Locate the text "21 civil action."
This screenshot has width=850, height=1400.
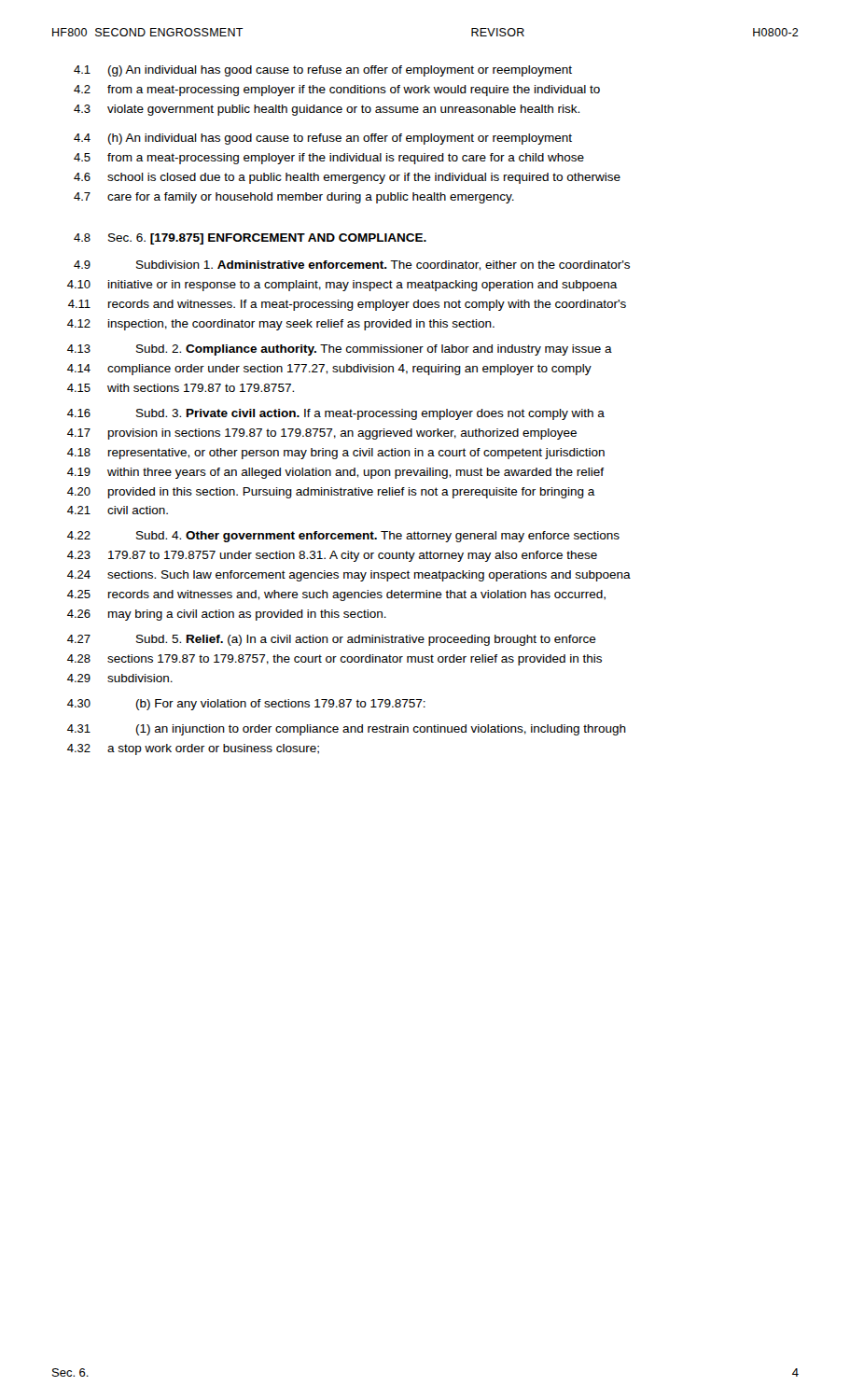click(x=118, y=510)
